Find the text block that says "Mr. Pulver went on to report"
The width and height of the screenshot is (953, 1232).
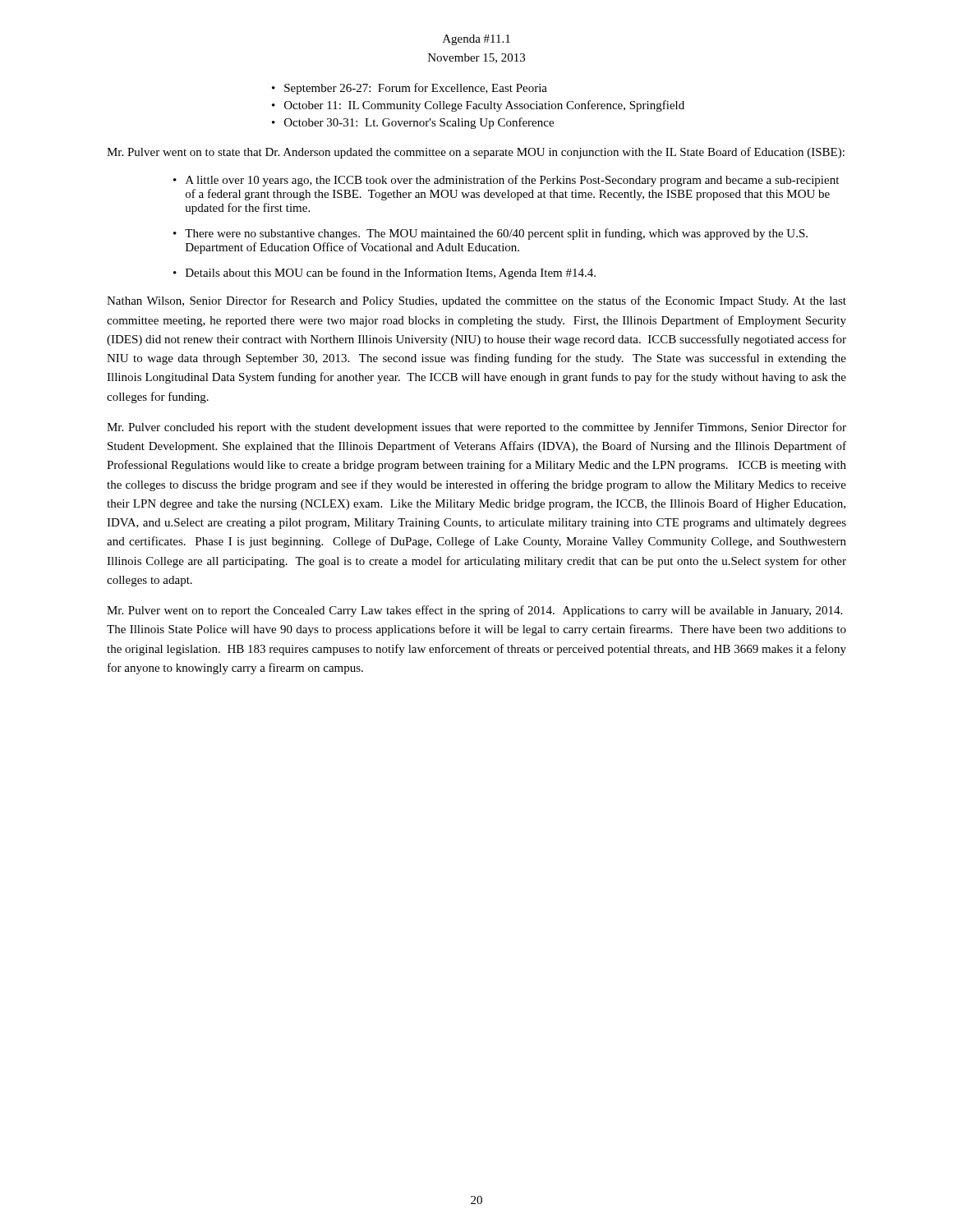click(476, 639)
